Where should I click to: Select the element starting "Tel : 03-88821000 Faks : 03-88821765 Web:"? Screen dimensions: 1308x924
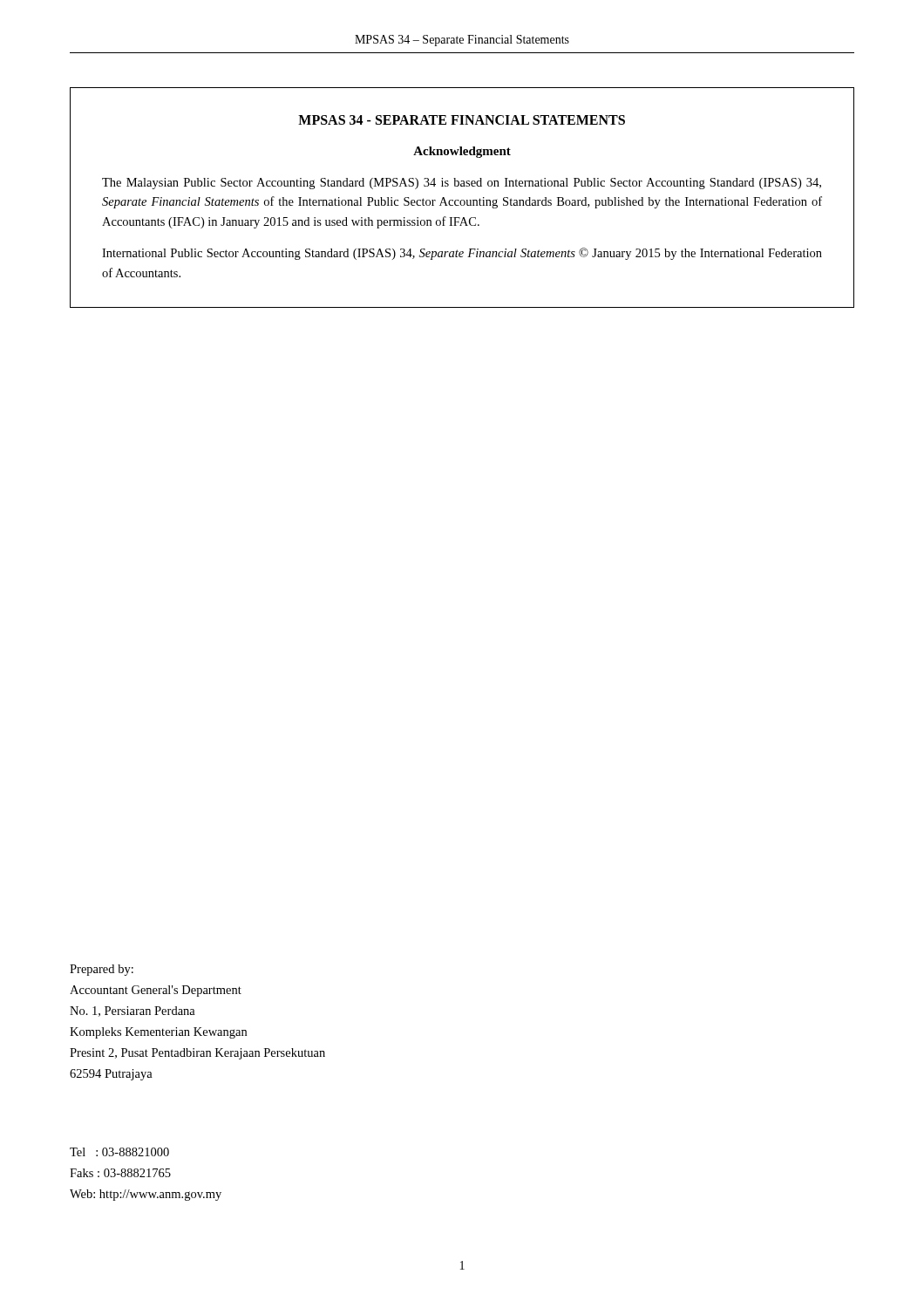pos(146,1173)
